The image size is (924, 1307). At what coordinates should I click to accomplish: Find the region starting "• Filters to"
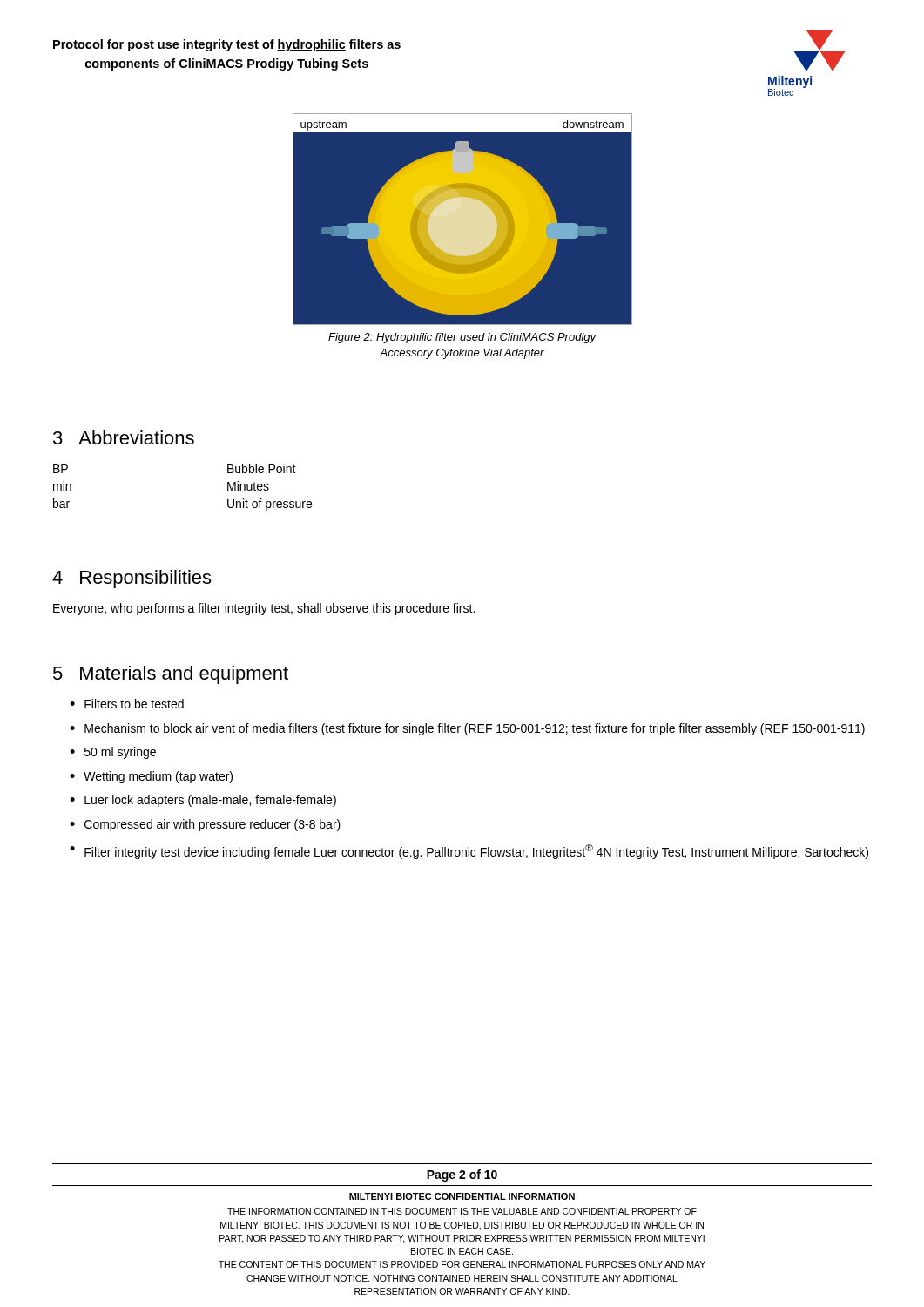coord(127,705)
